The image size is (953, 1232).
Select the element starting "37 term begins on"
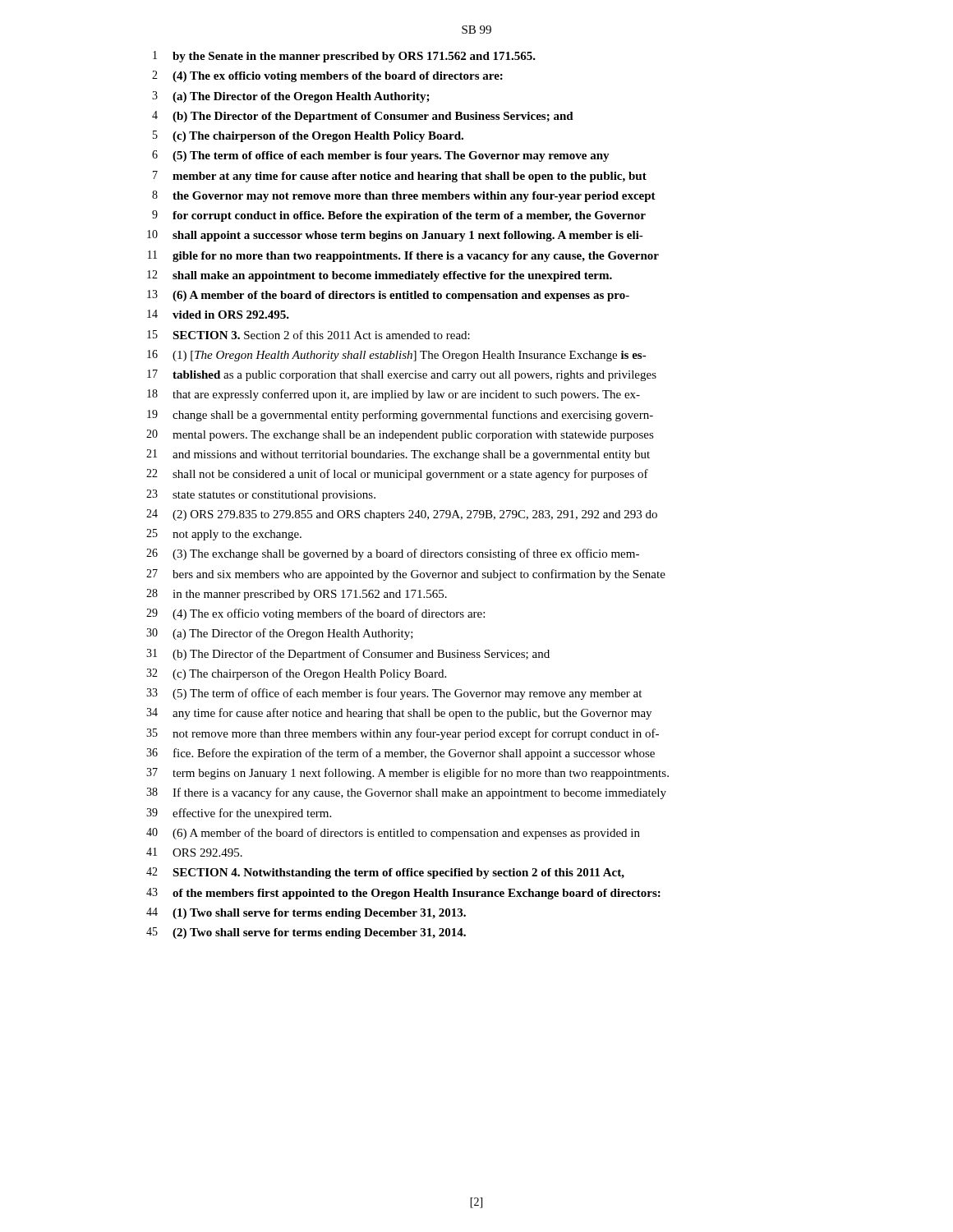coord(476,773)
